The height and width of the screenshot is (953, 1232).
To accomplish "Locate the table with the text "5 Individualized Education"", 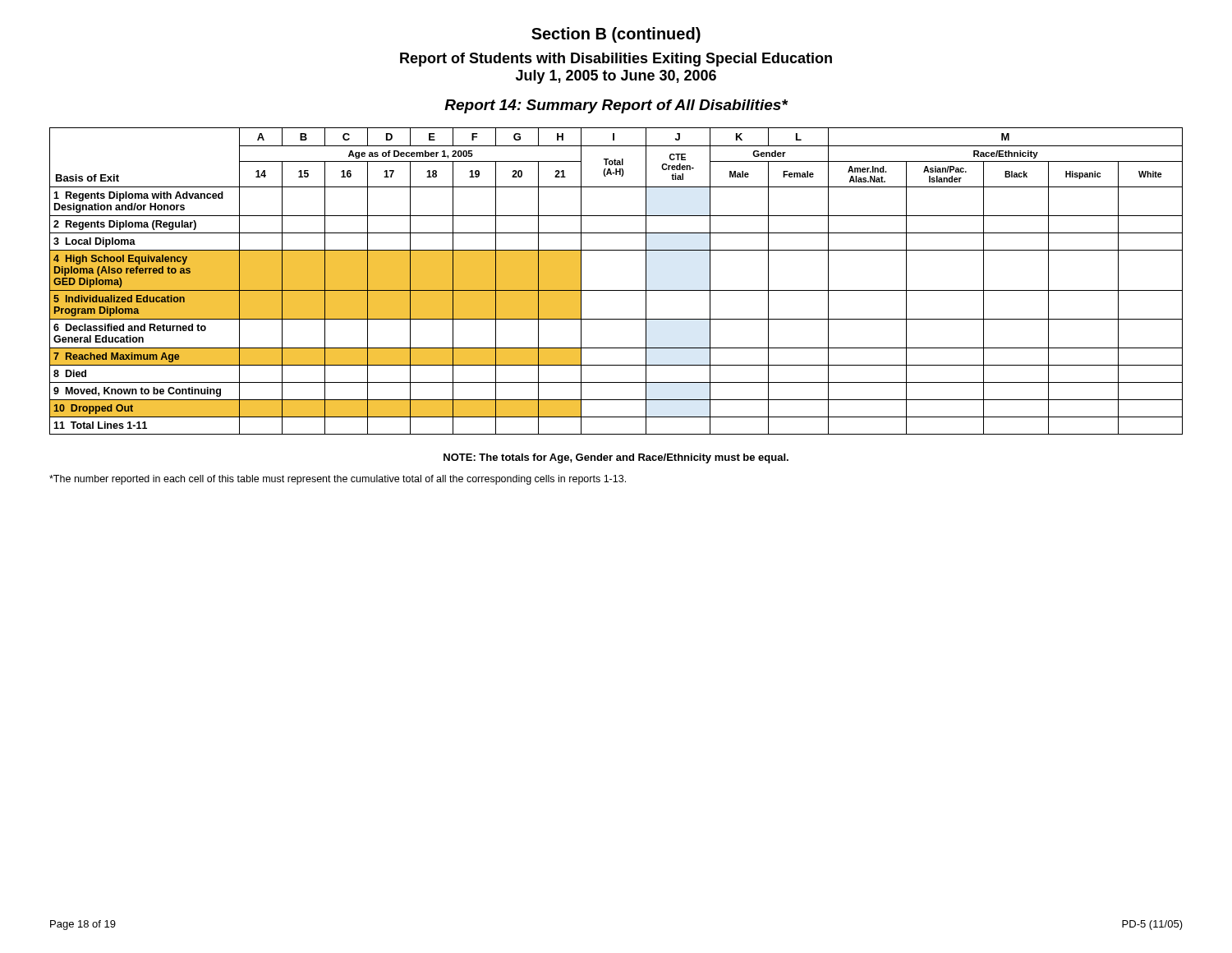I will click(616, 281).
